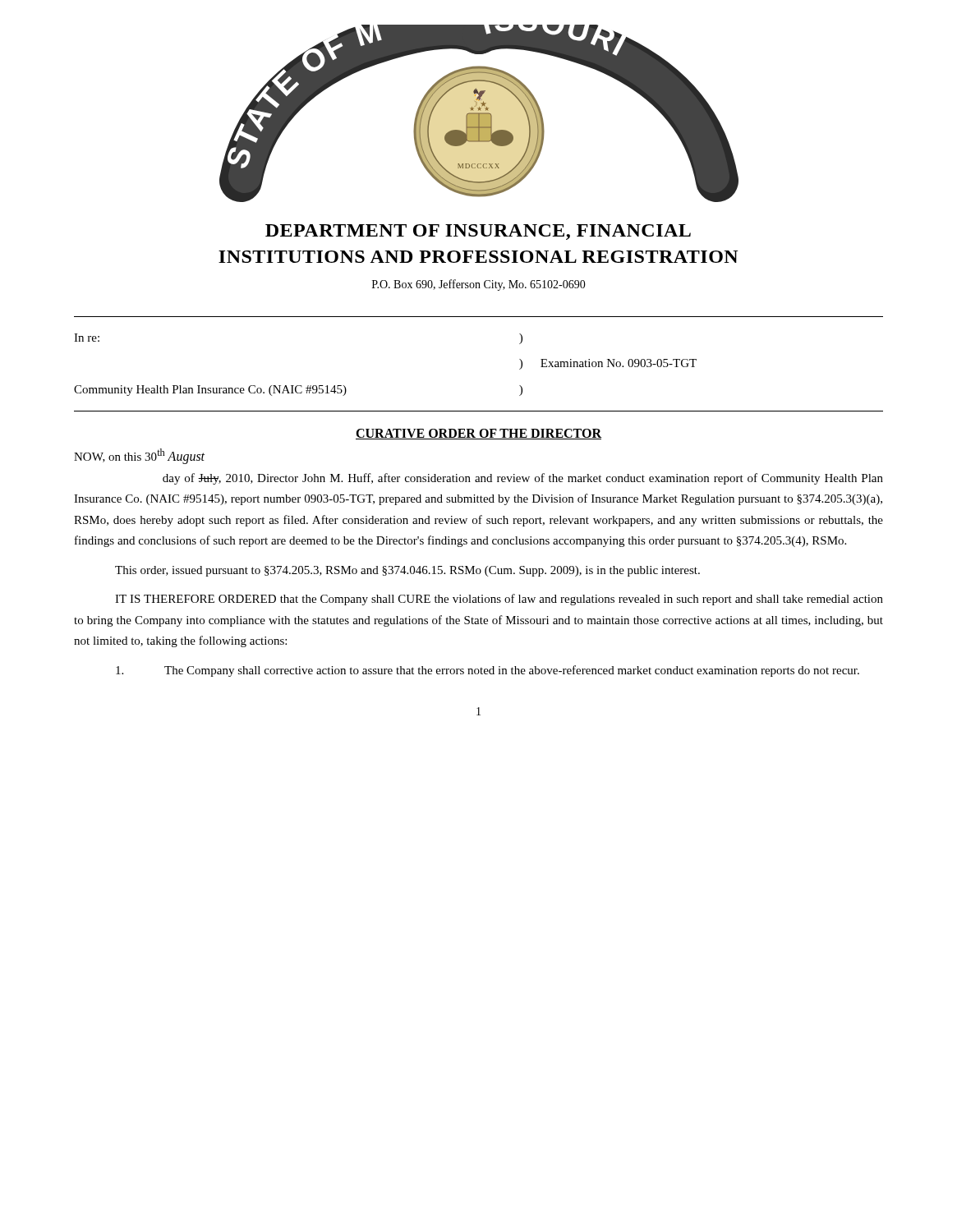The image size is (957, 1232).
Task: Locate the text block that says "This order, issued pursuant to §374.205.3, RSMo and"
Action: click(x=408, y=570)
